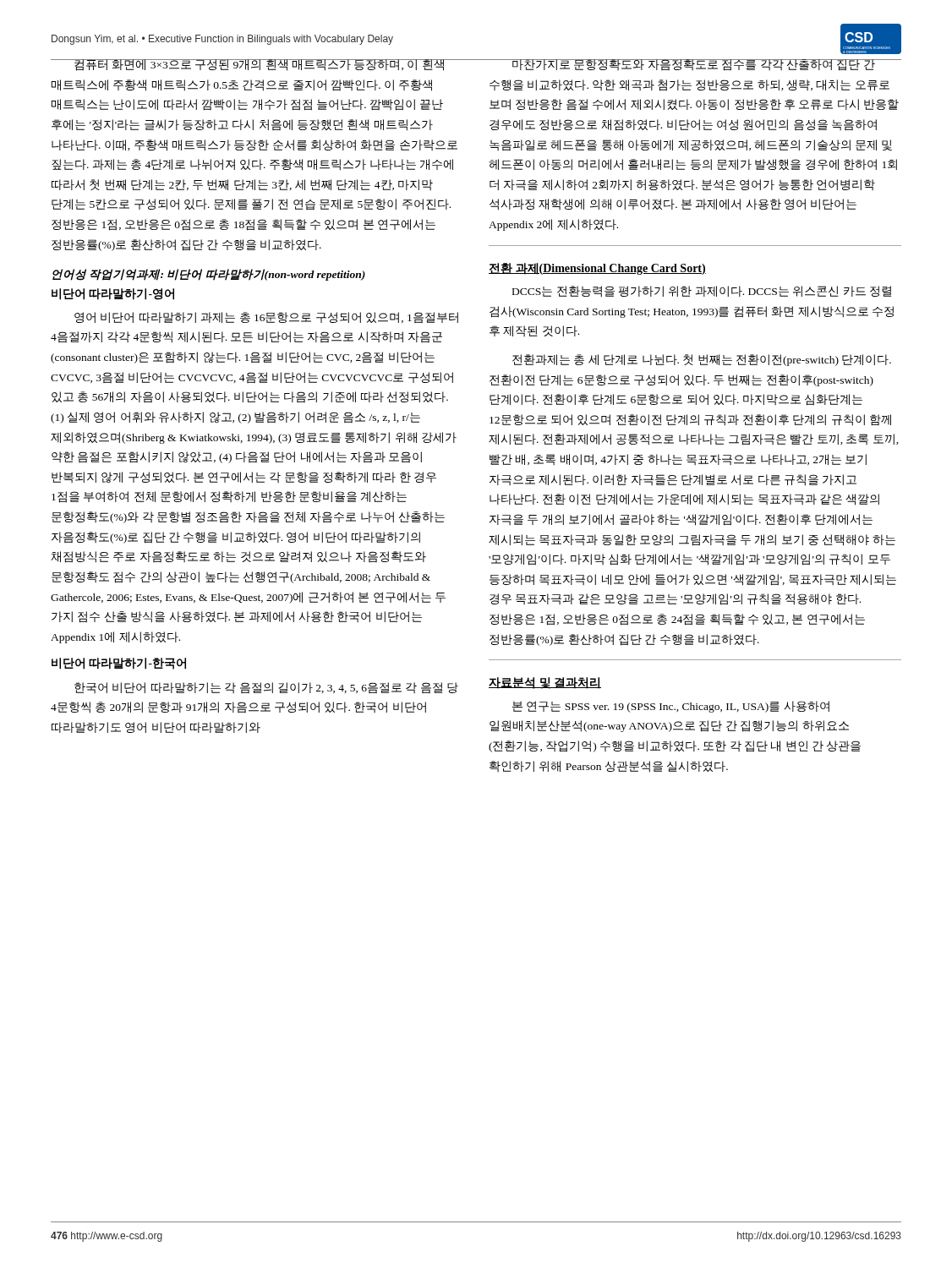Point to the passage starting "영어 비단어 따라말하기 과제는 총 16문항으로 구성되어"
The width and height of the screenshot is (952, 1268).
(x=257, y=477)
